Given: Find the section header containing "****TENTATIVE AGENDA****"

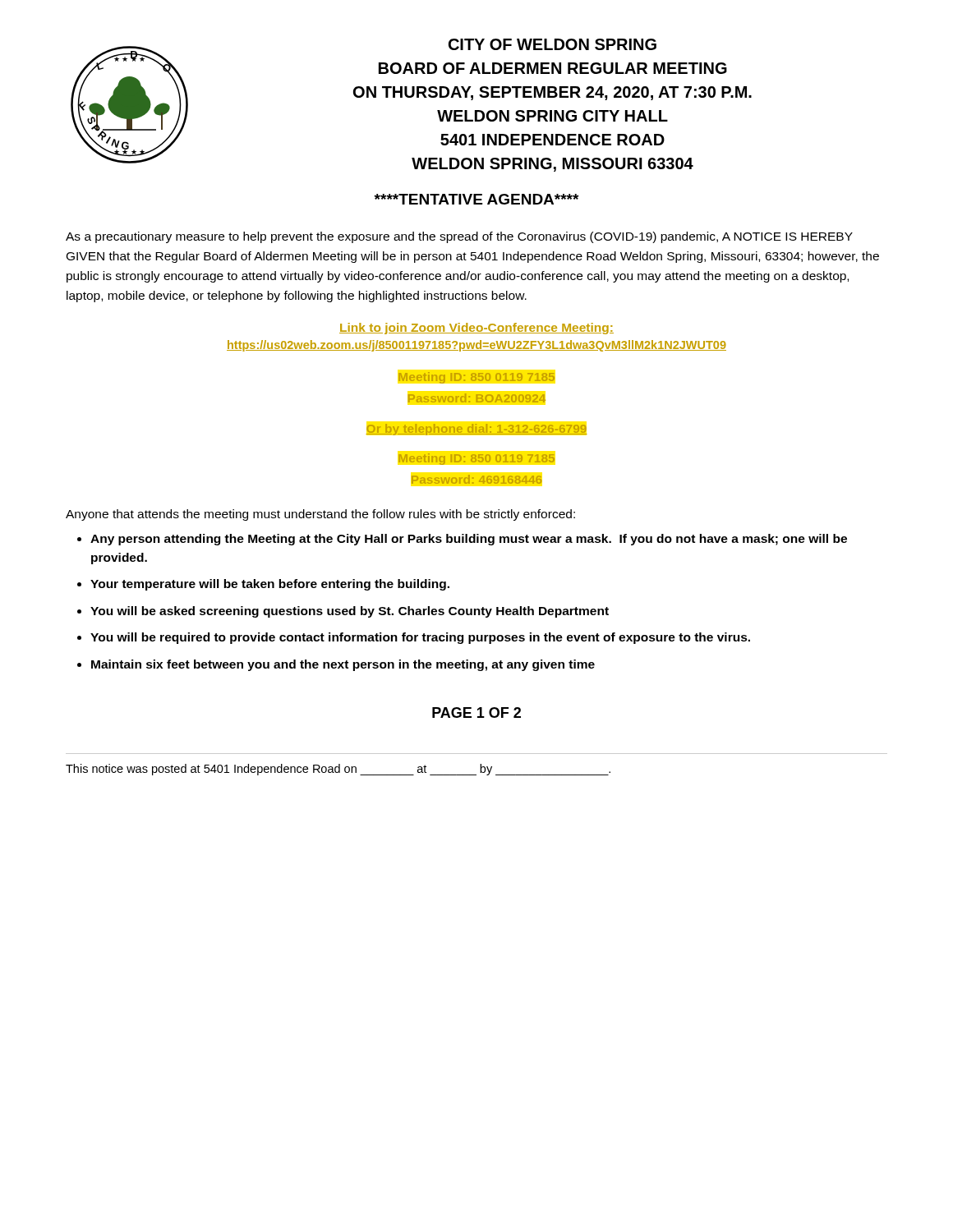Looking at the screenshot, I should (476, 199).
